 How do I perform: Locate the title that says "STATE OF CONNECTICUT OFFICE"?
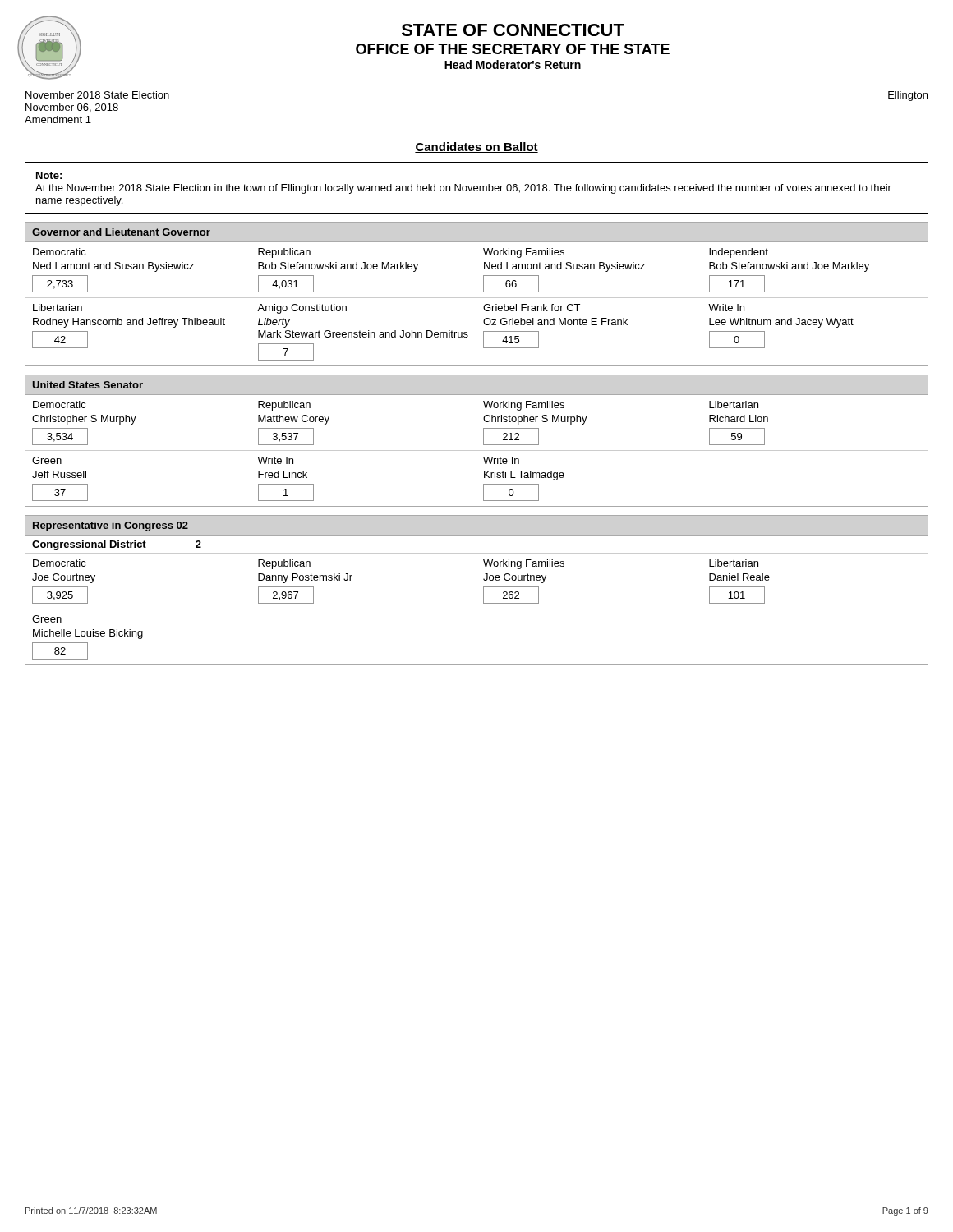[513, 46]
